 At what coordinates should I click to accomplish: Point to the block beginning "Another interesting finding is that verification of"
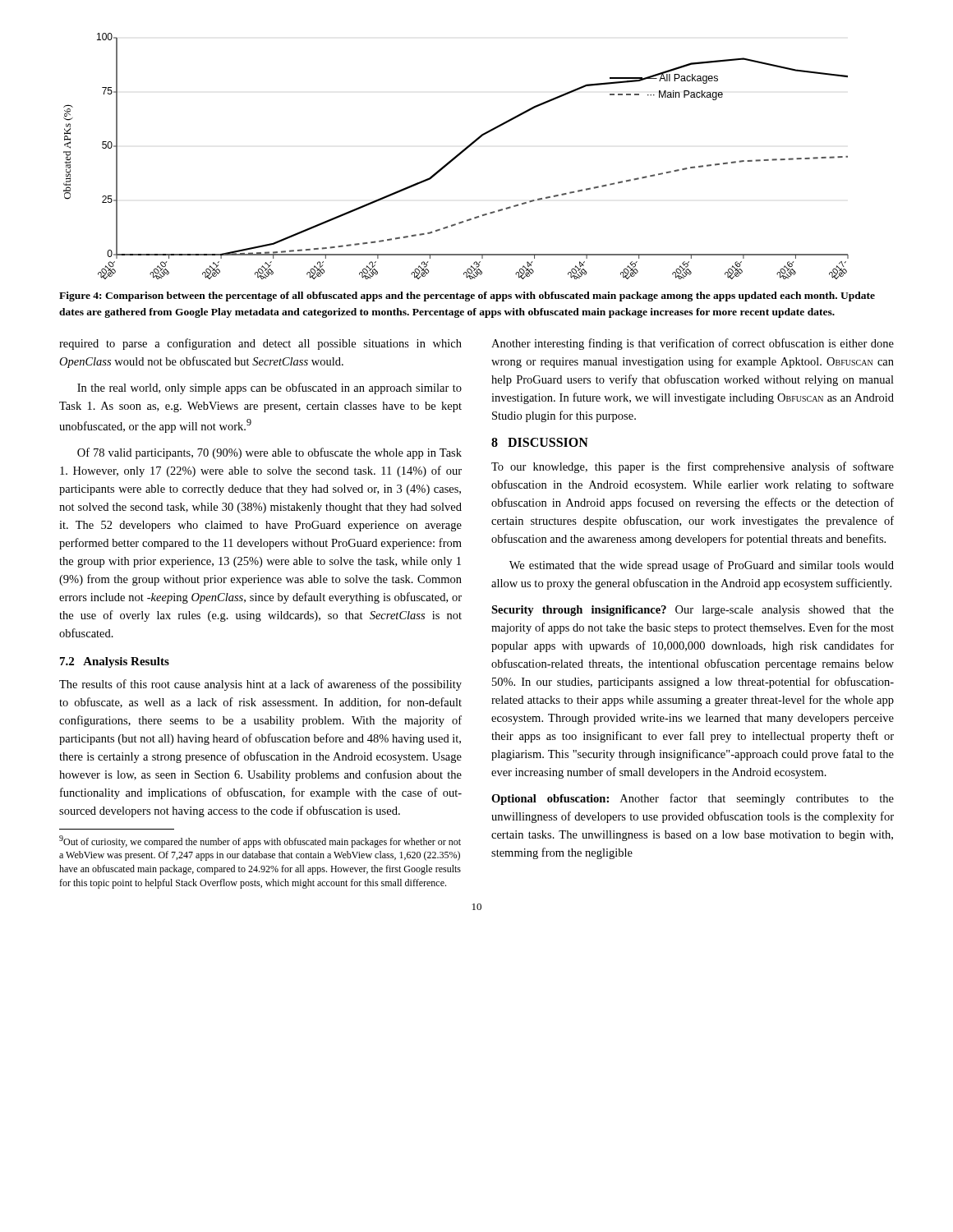[x=693, y=380]
